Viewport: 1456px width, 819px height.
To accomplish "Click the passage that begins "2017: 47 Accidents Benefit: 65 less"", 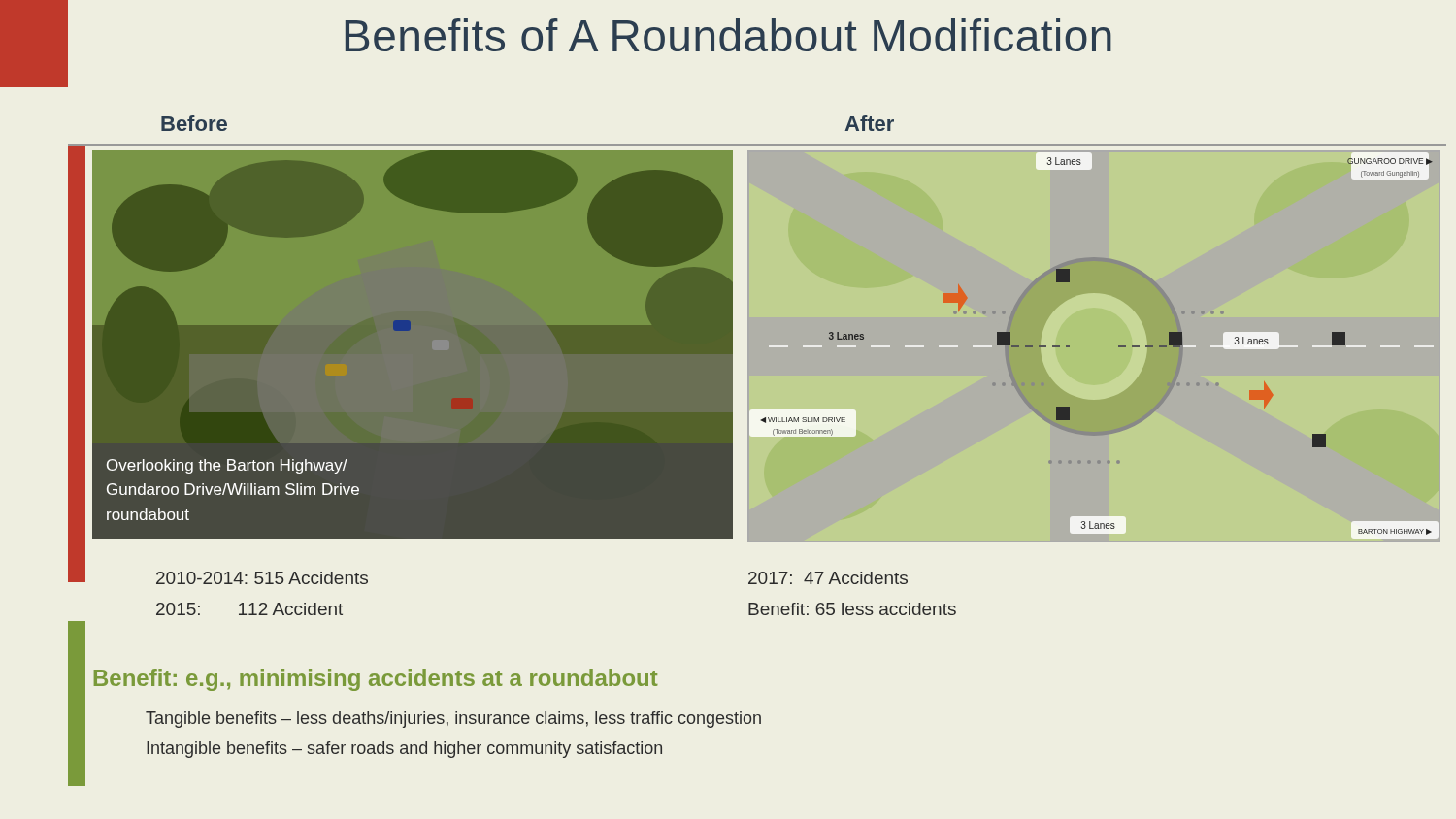I will click(x=852, y=594).
